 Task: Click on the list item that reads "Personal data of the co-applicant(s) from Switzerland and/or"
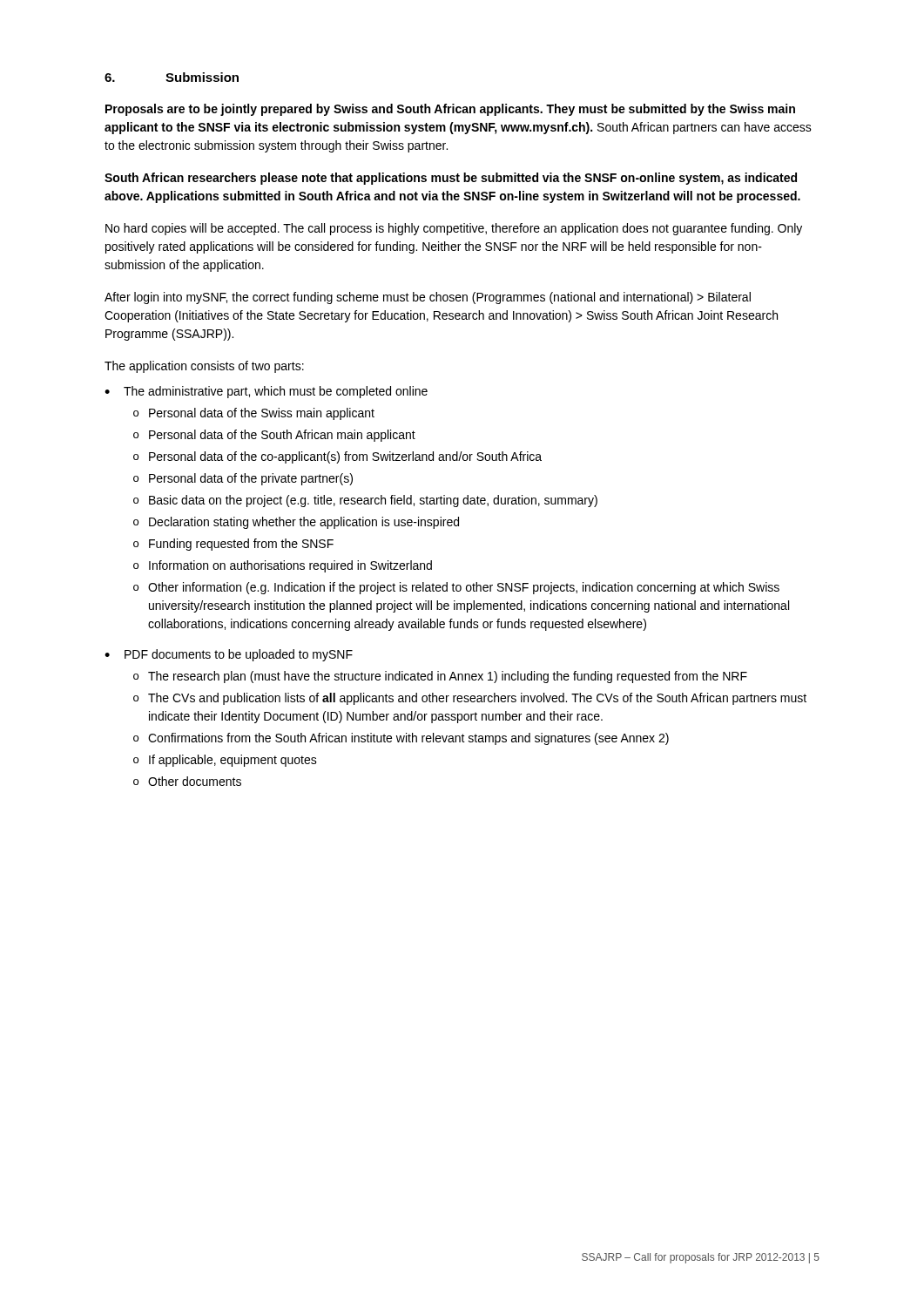(x=345, y=457)
